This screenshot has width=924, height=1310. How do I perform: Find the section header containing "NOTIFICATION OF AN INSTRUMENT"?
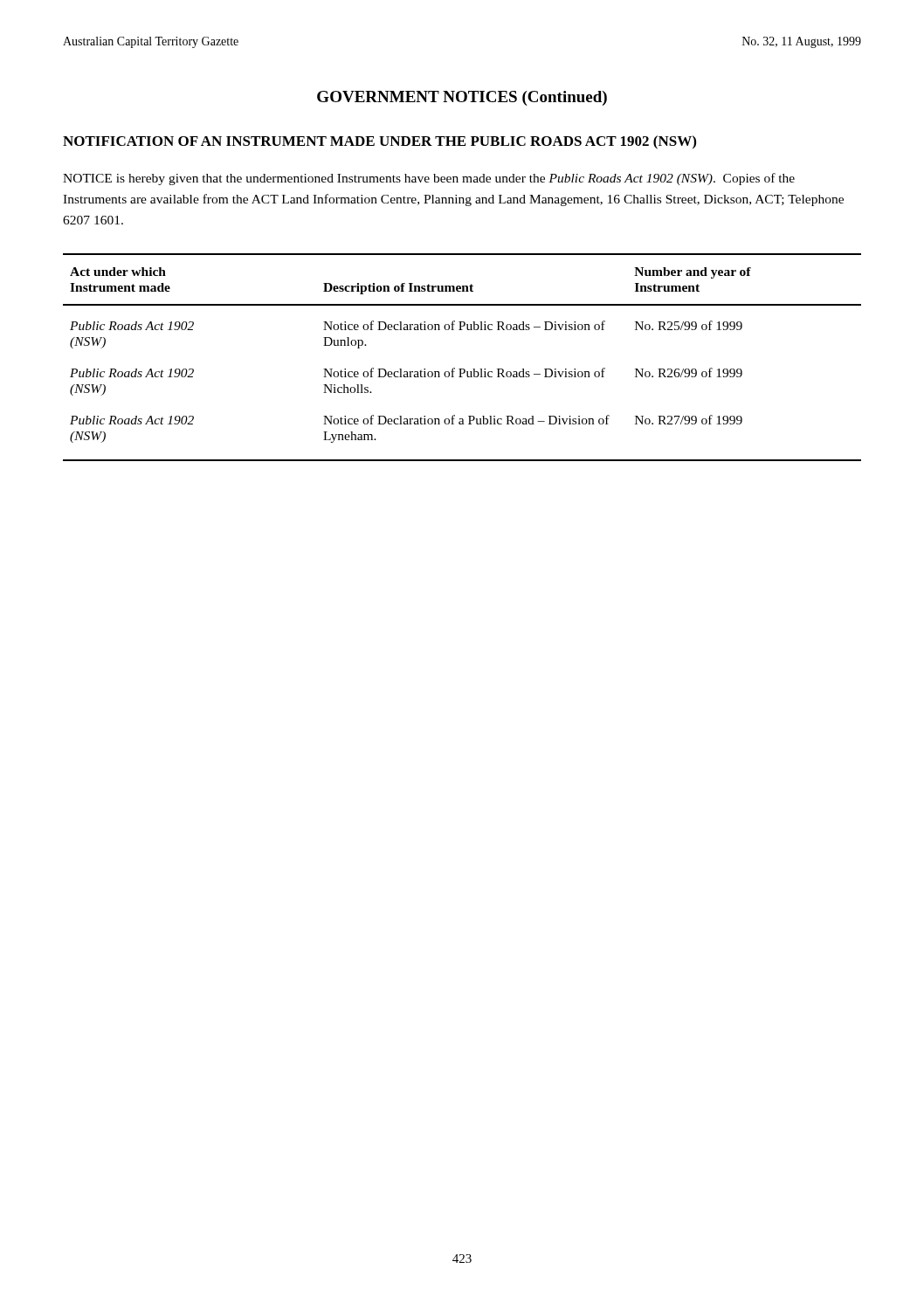[x=380, y=141]
